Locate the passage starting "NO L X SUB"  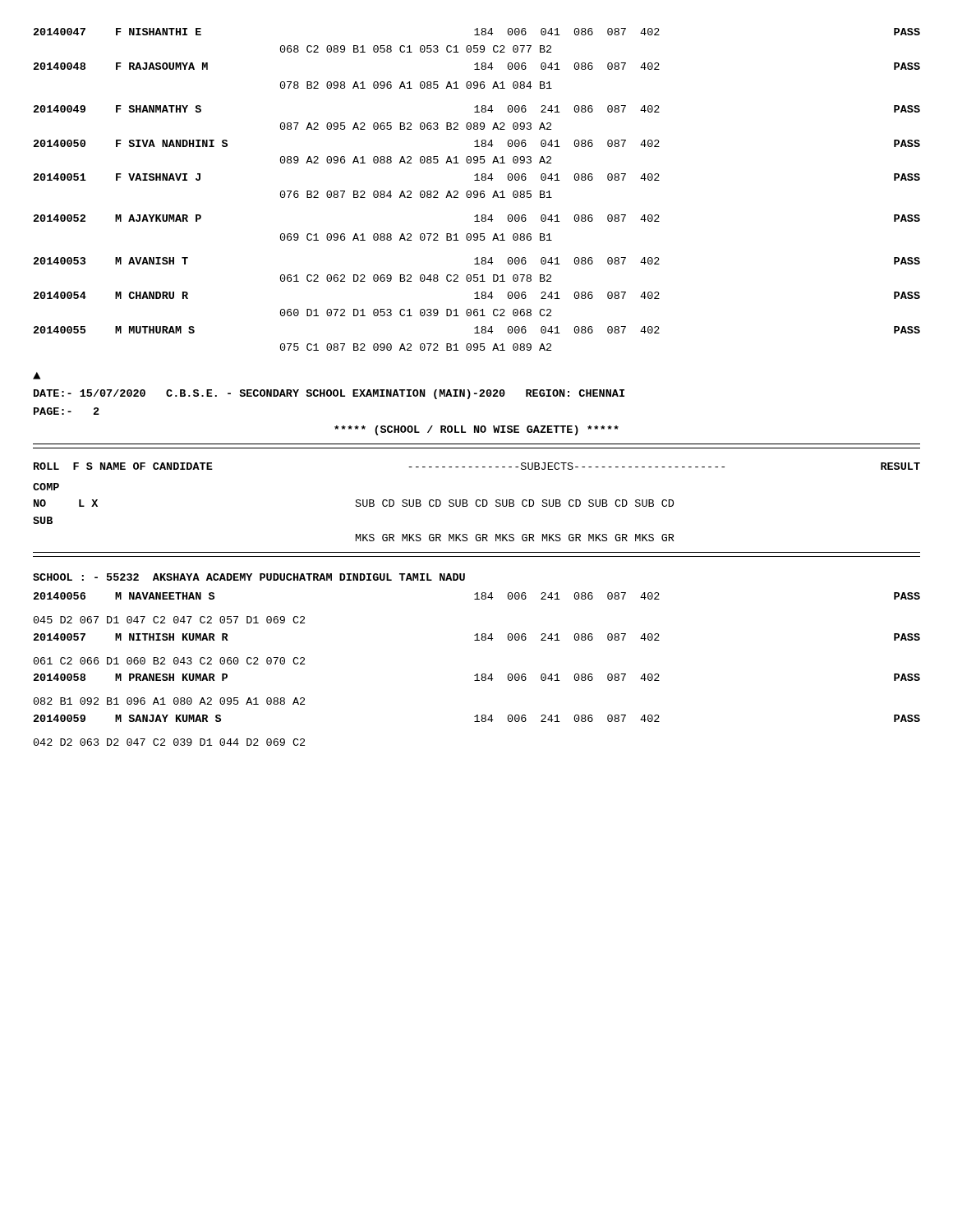476,505
